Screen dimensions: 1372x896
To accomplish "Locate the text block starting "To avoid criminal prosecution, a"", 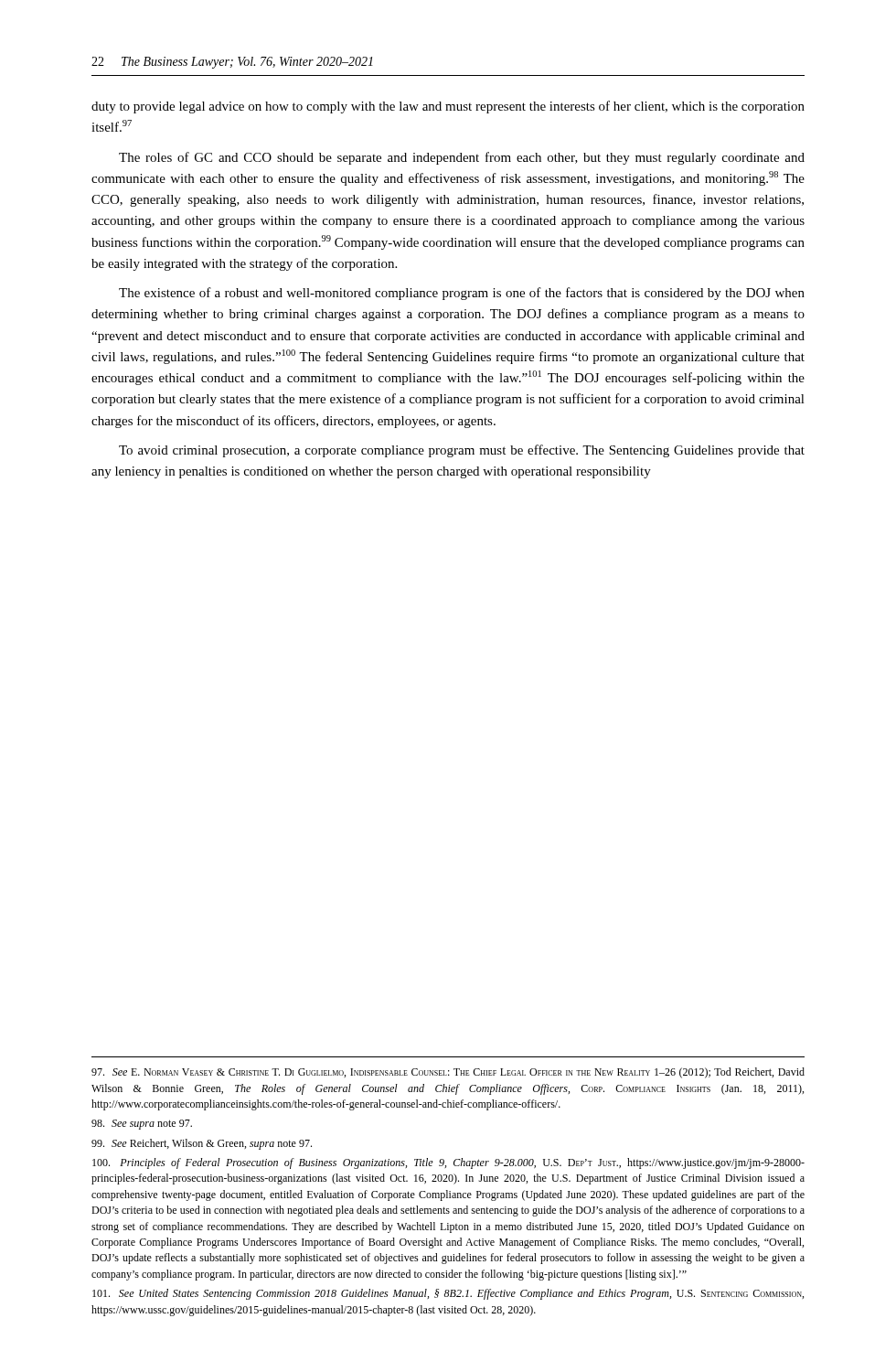I will [448, 460].
